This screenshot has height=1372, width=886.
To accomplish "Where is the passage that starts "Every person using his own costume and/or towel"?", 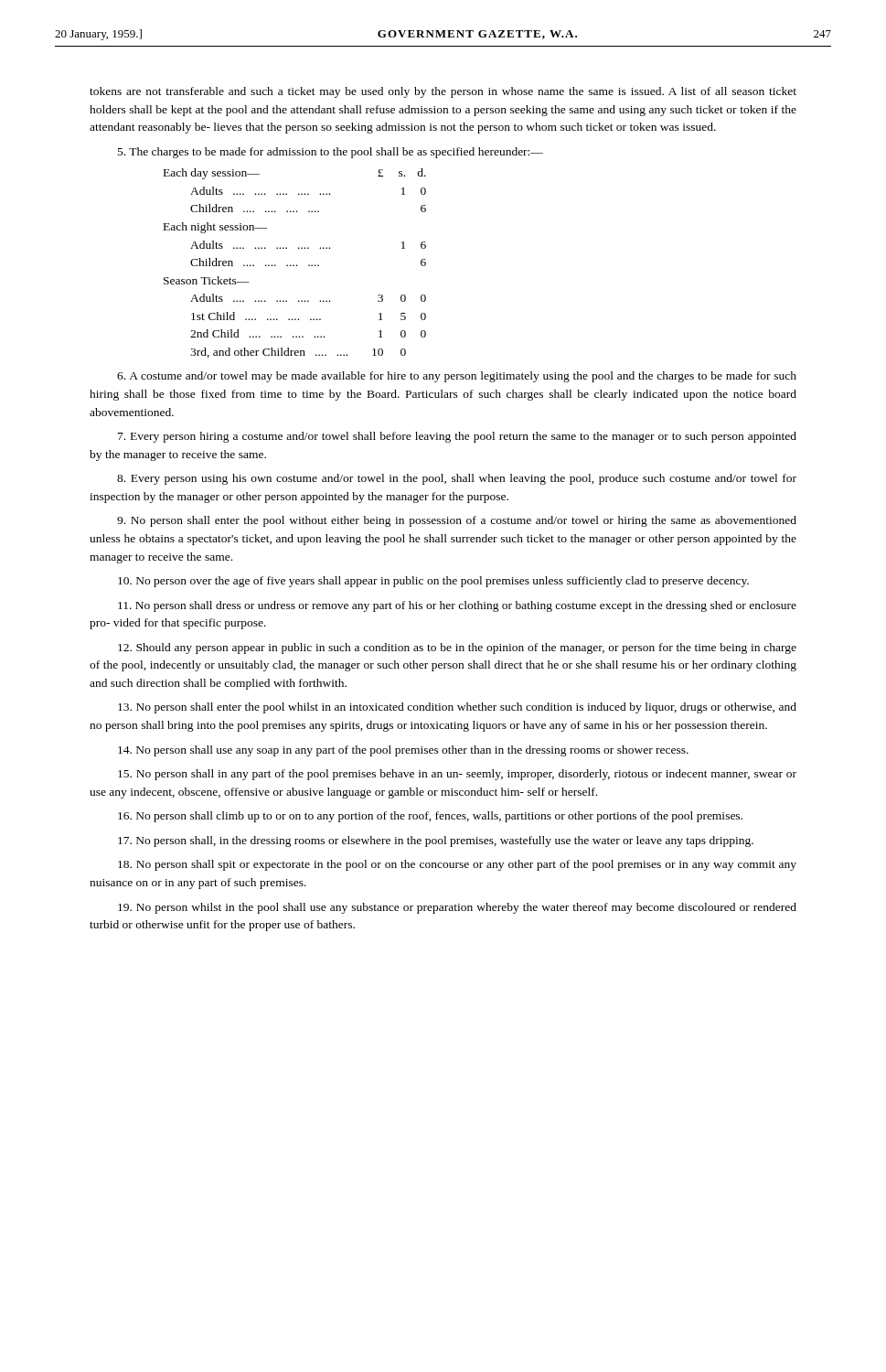I will tap(443, 487).
